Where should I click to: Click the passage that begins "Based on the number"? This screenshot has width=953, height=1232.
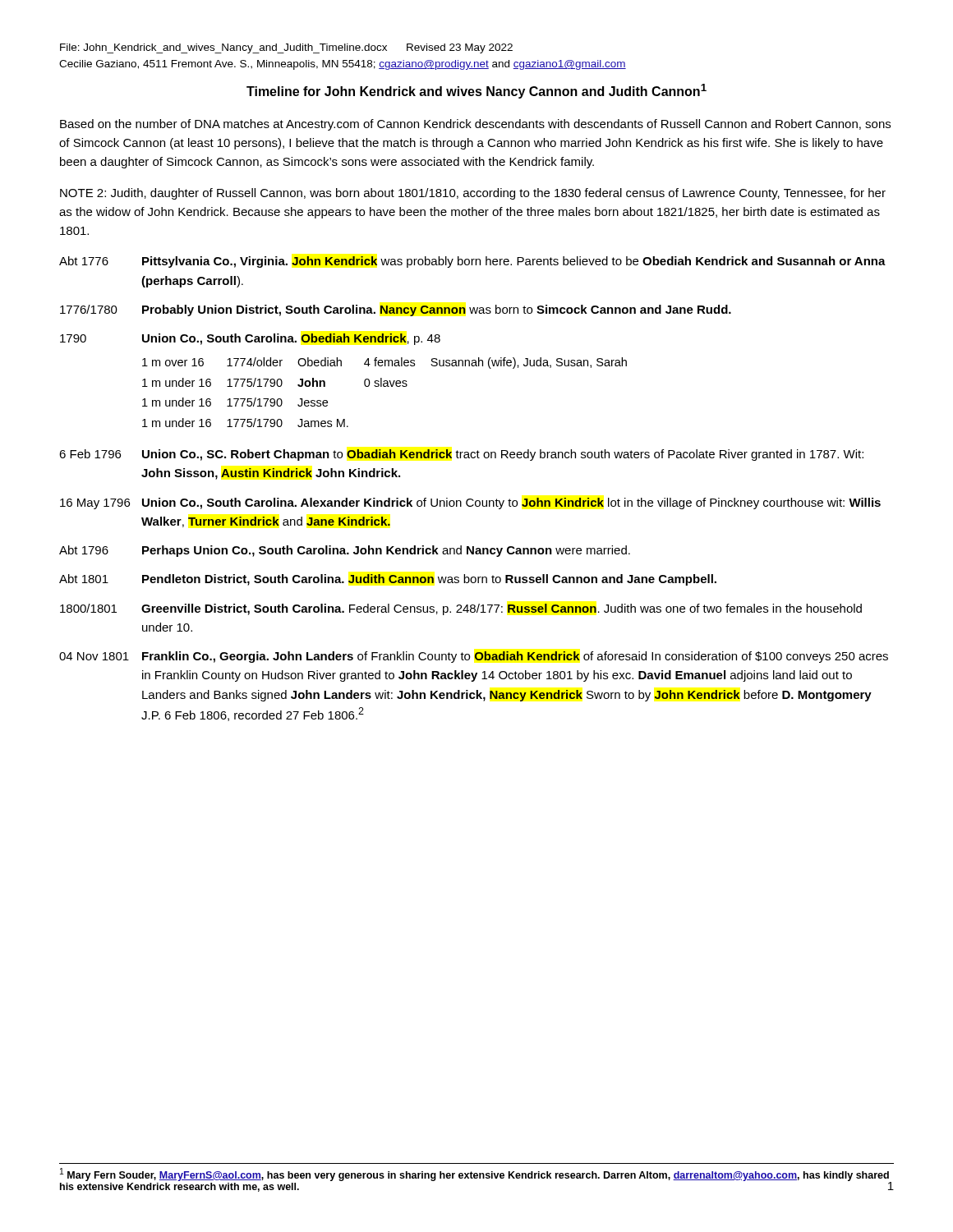tap(475, 143)
